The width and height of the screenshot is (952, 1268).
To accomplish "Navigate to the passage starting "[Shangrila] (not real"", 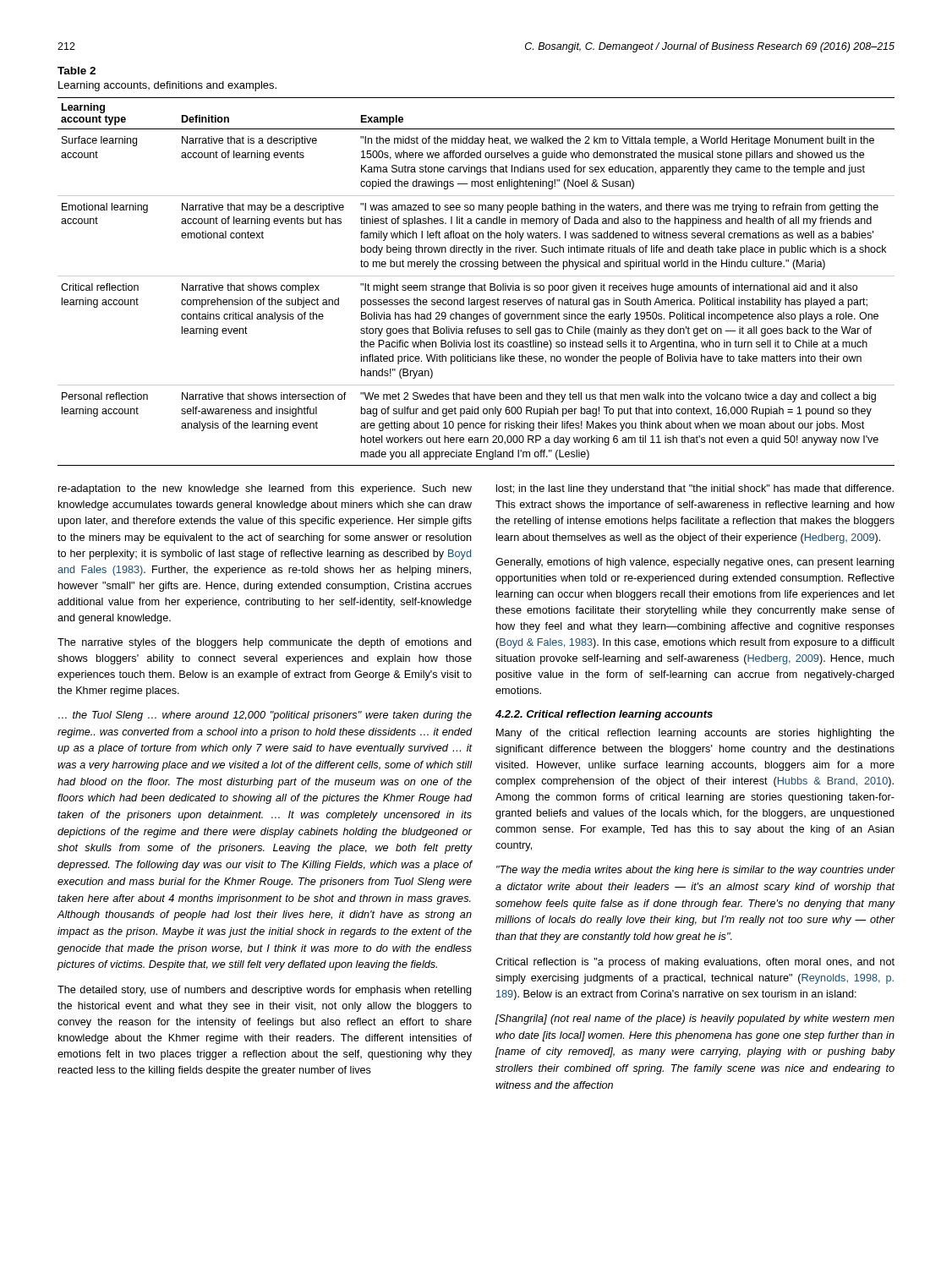I will (695, 1052).
